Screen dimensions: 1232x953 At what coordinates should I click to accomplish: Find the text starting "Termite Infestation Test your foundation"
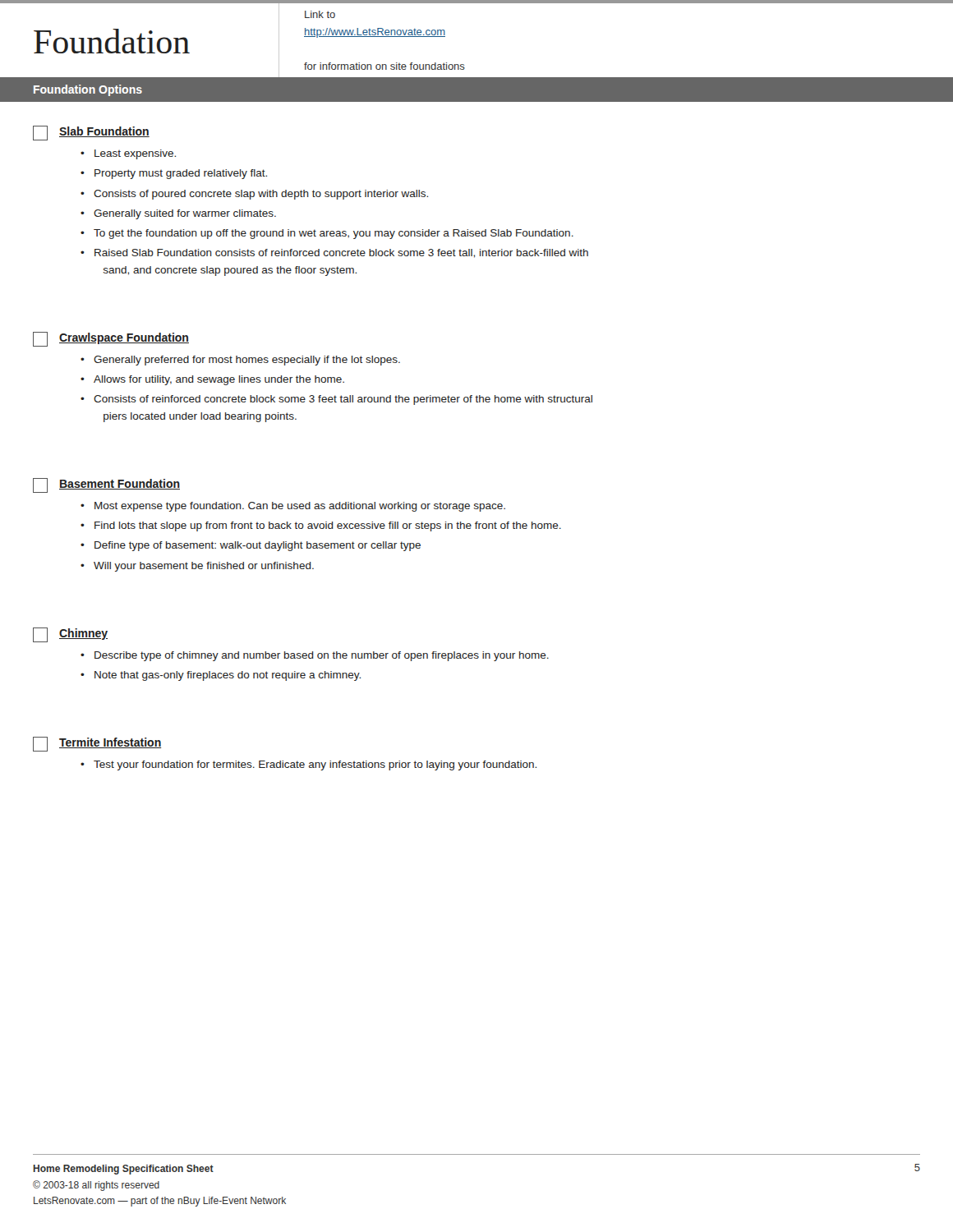click(x=476, y=756)
